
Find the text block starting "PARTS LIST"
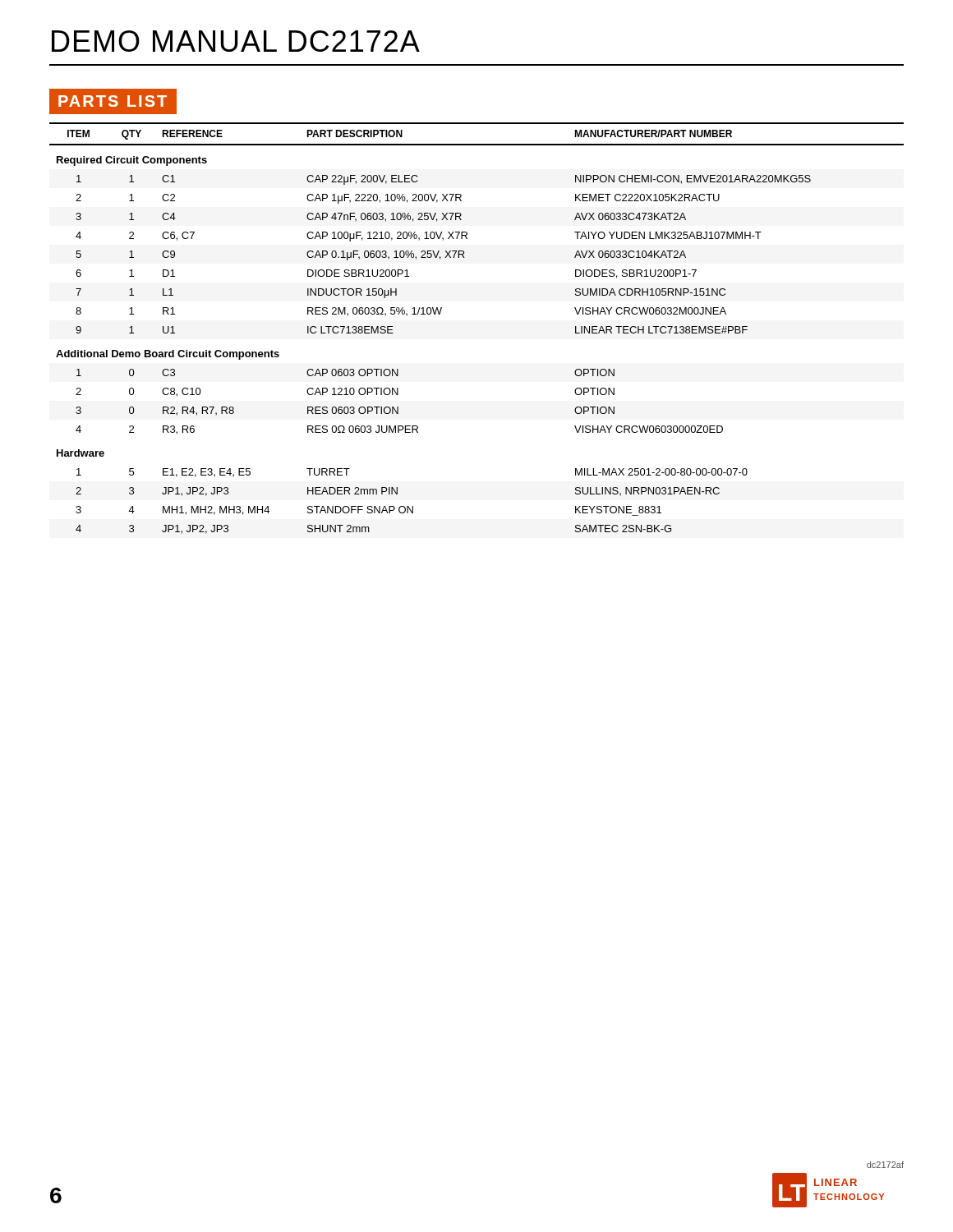113,101
